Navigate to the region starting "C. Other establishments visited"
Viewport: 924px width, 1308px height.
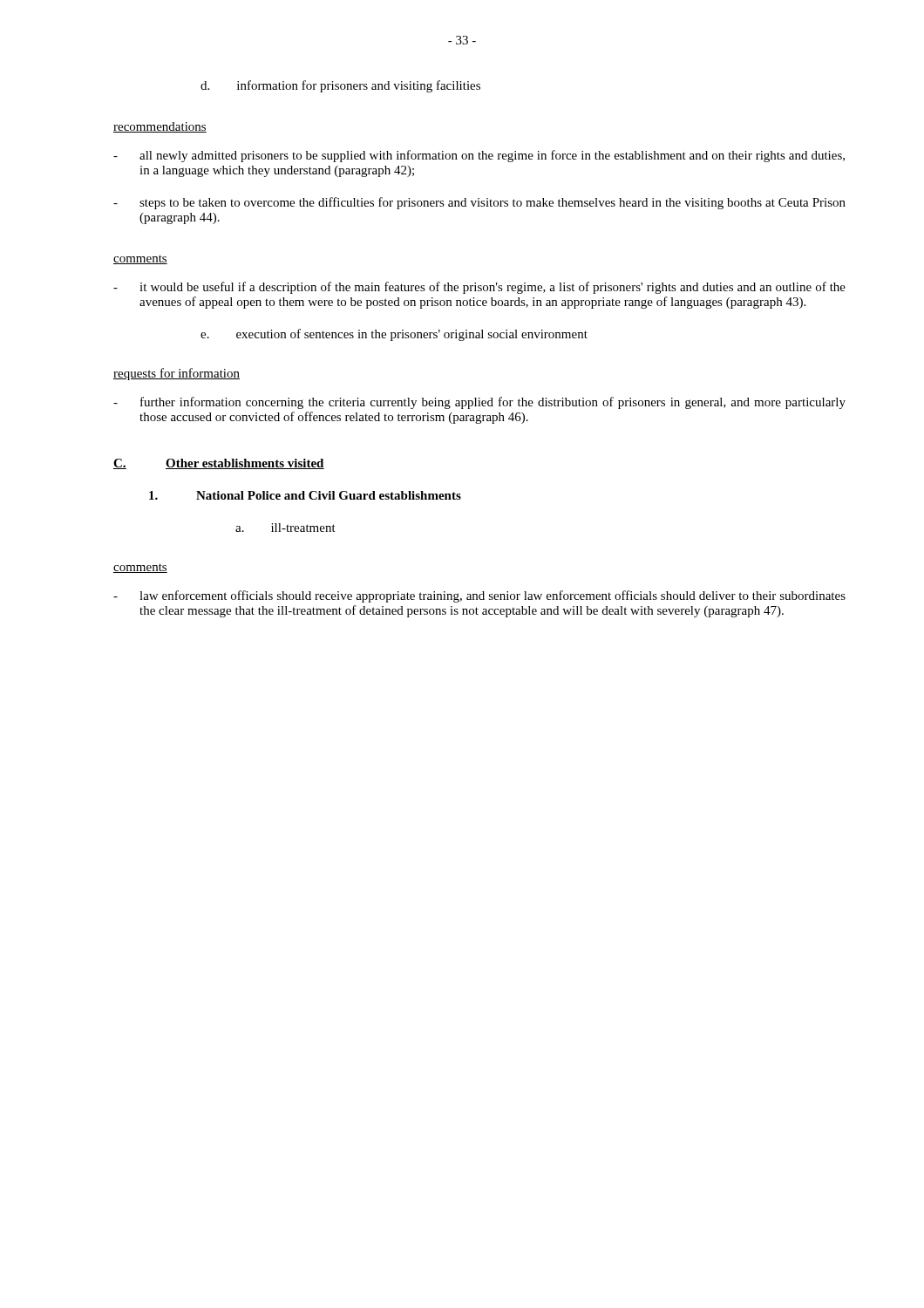coord(219,463)
